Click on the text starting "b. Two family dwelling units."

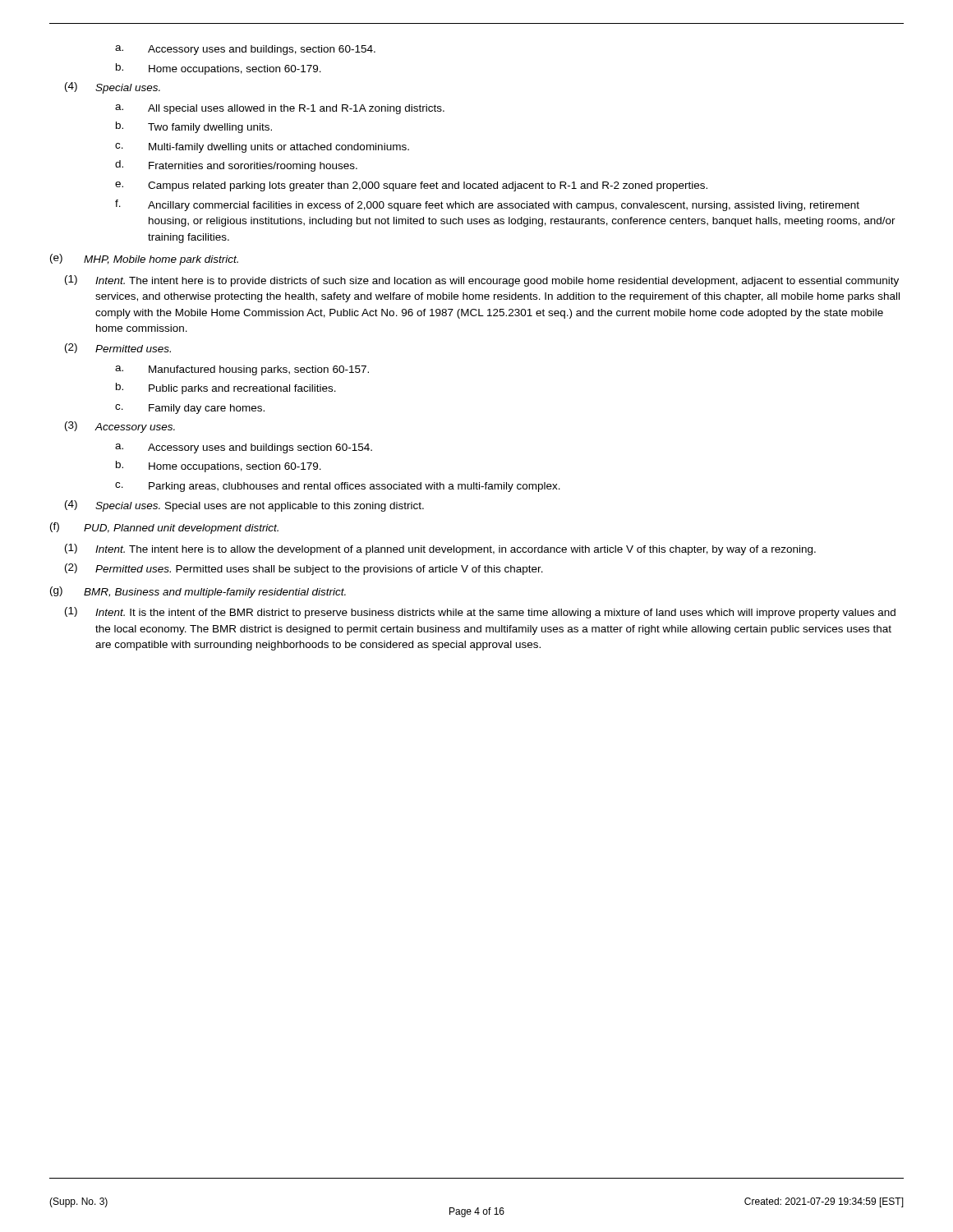(x=194, y=127)
